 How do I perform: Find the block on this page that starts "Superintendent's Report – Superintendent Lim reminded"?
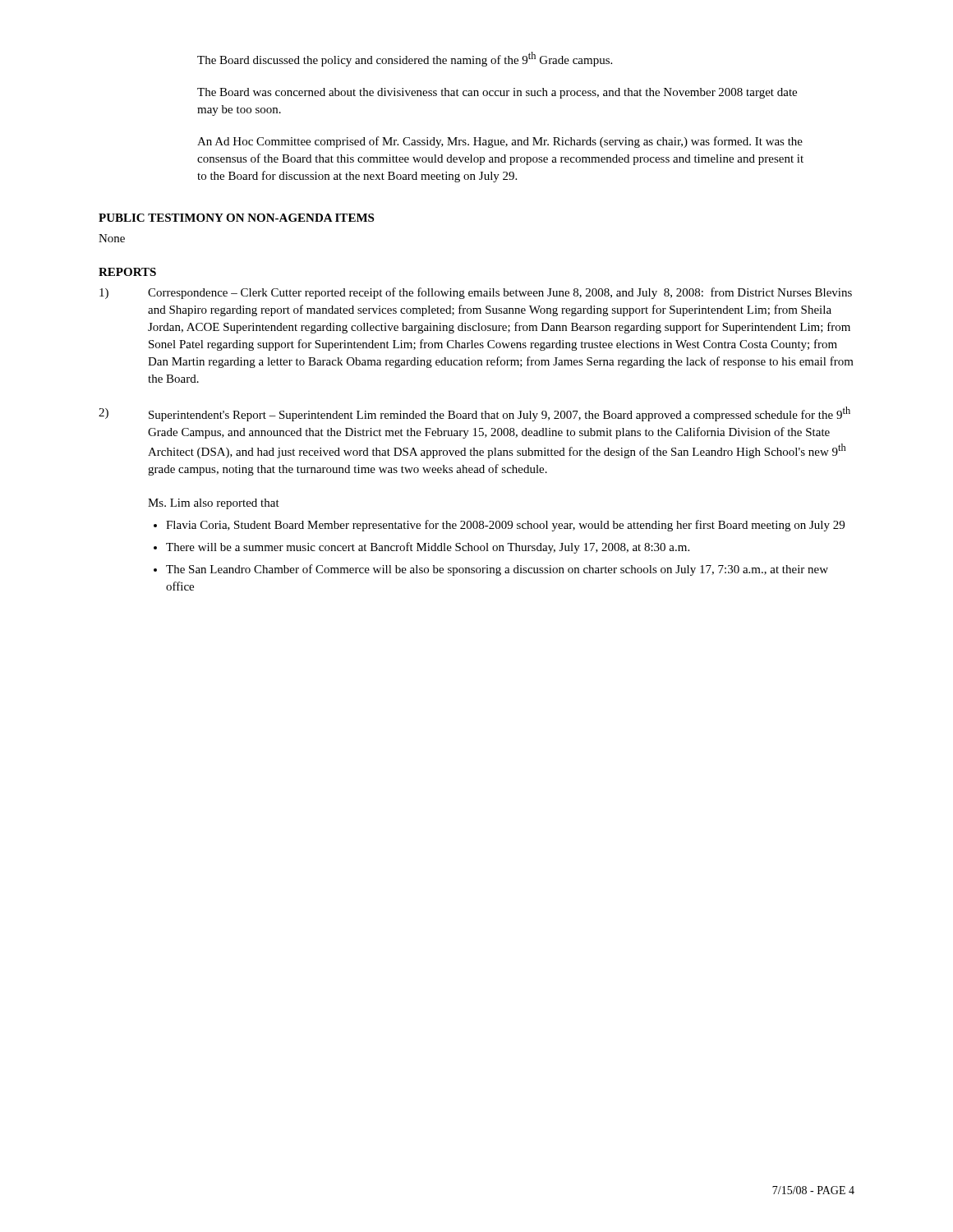point(499,440)
